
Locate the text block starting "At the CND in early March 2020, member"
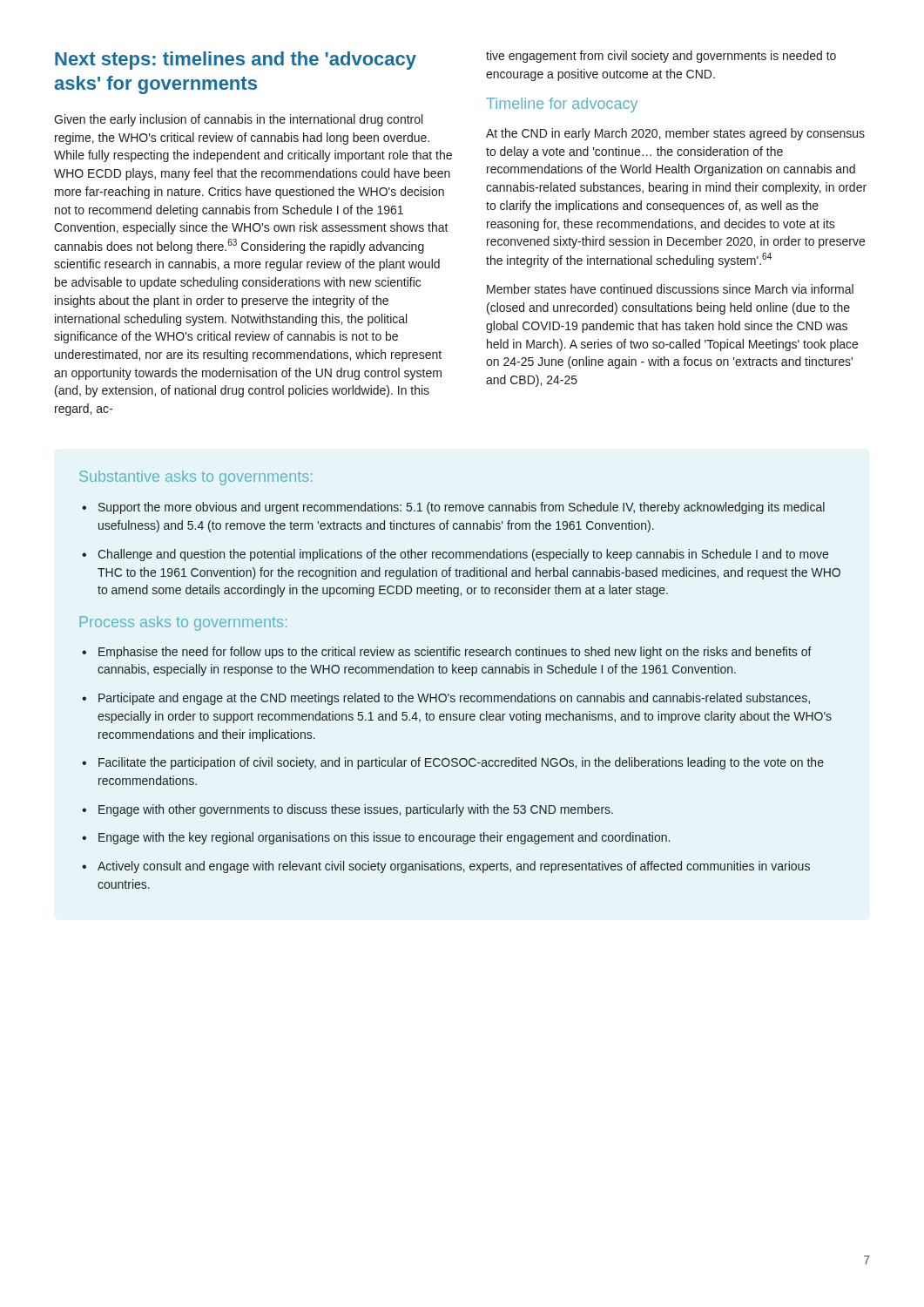coord(678,197)
